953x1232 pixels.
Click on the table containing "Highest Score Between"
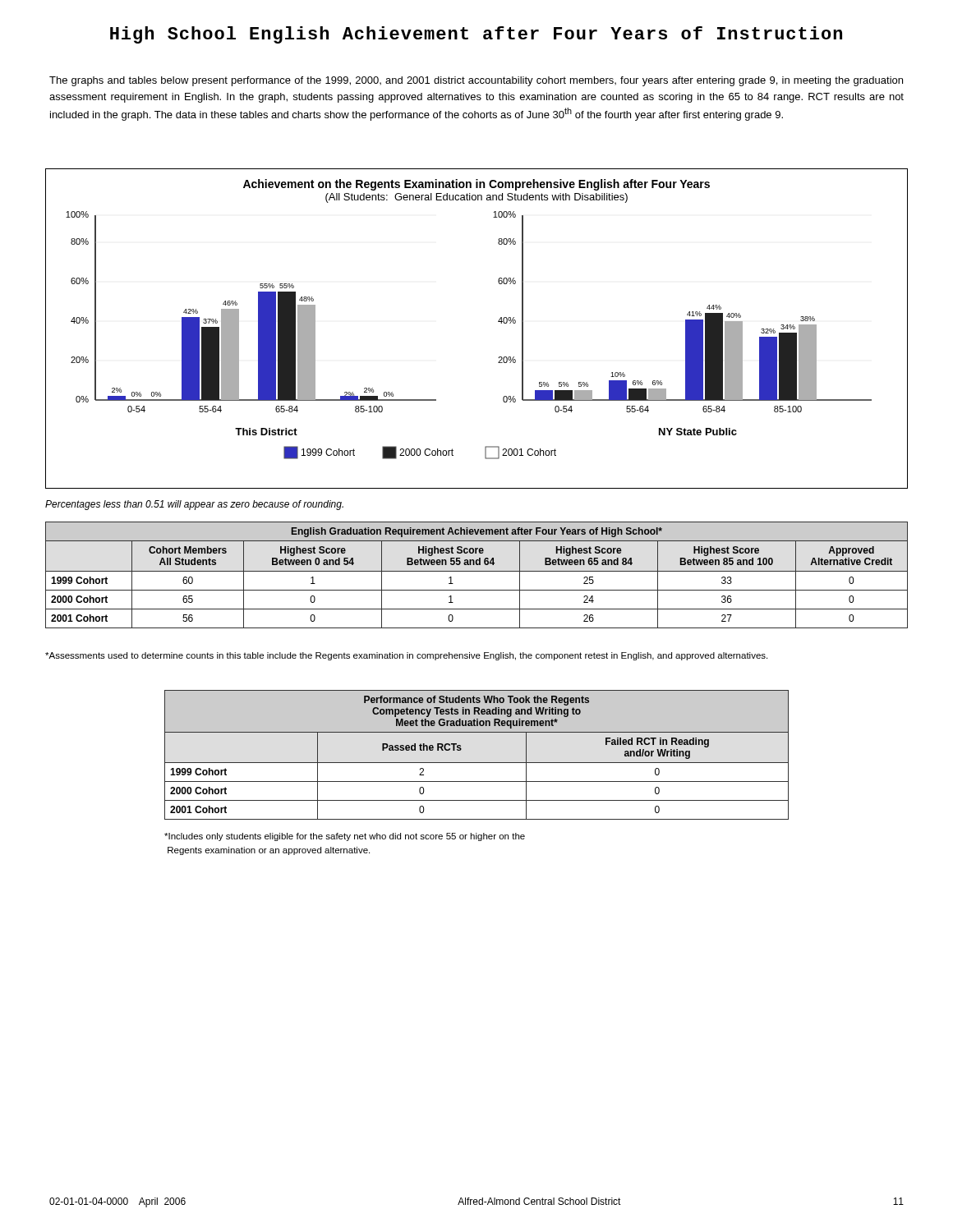[x=476, y=575]
